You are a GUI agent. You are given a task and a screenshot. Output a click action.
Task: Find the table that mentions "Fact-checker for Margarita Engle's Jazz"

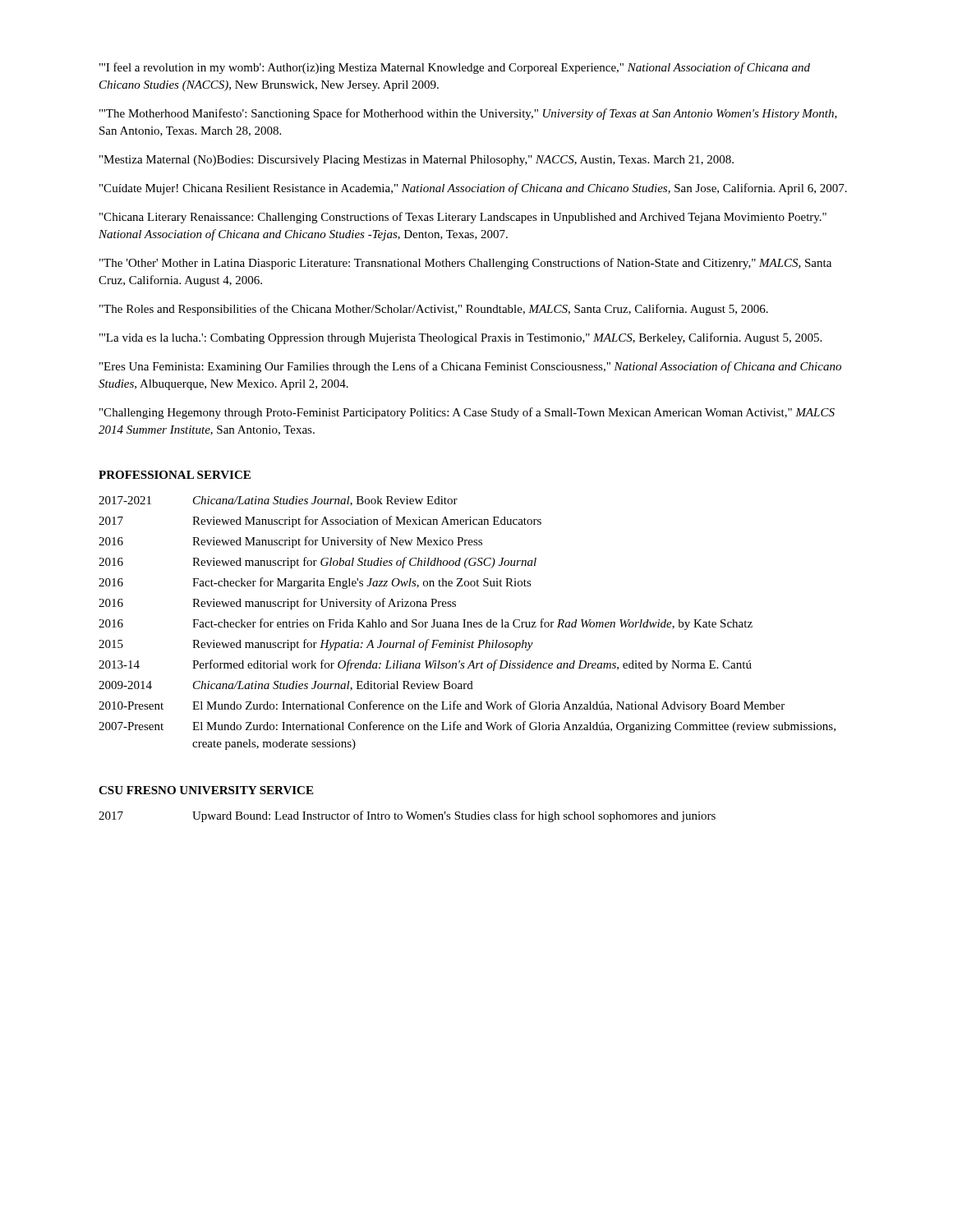pyautogui.click(x=476, y=622)
